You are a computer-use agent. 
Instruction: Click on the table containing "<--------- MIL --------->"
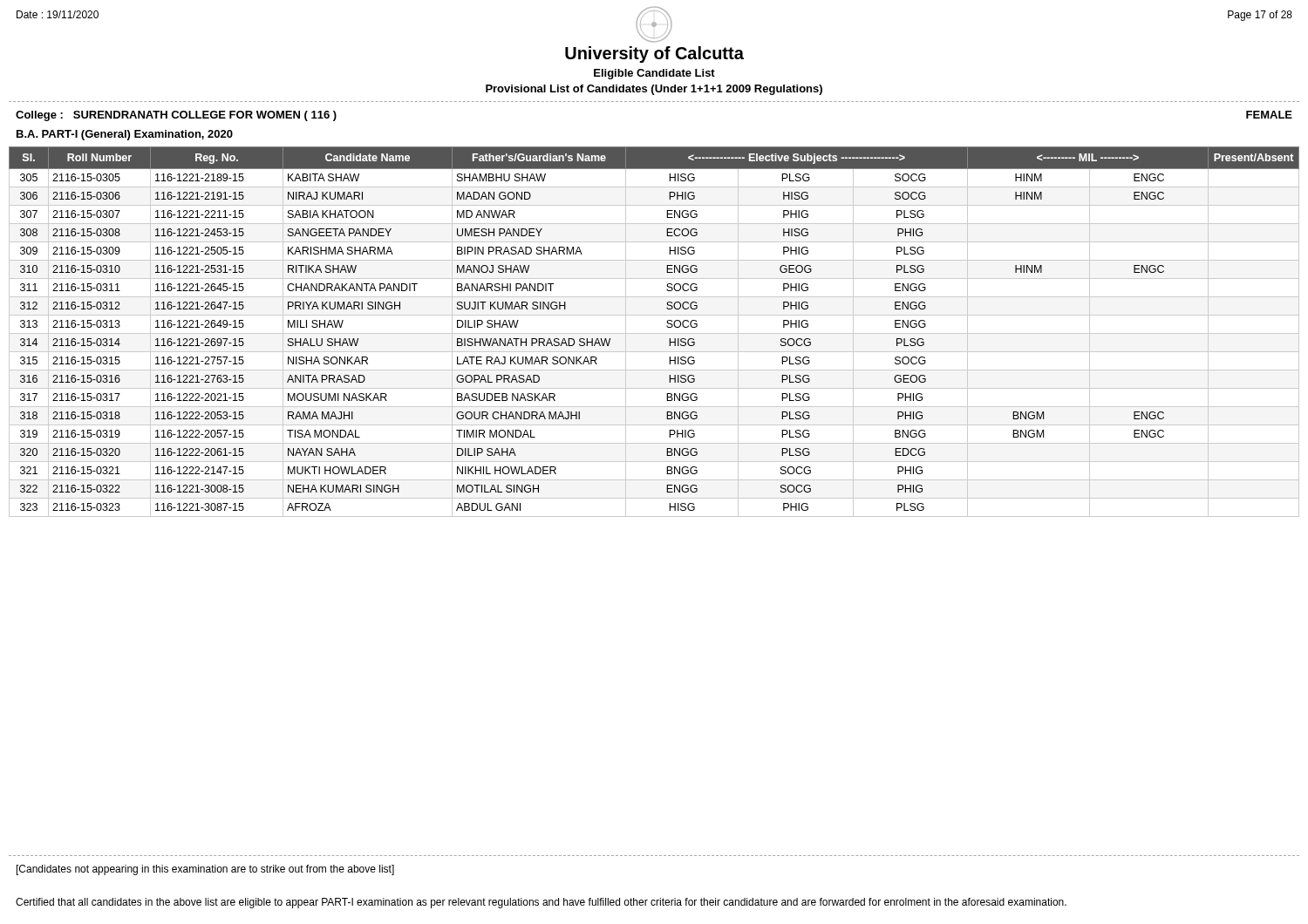654,332
